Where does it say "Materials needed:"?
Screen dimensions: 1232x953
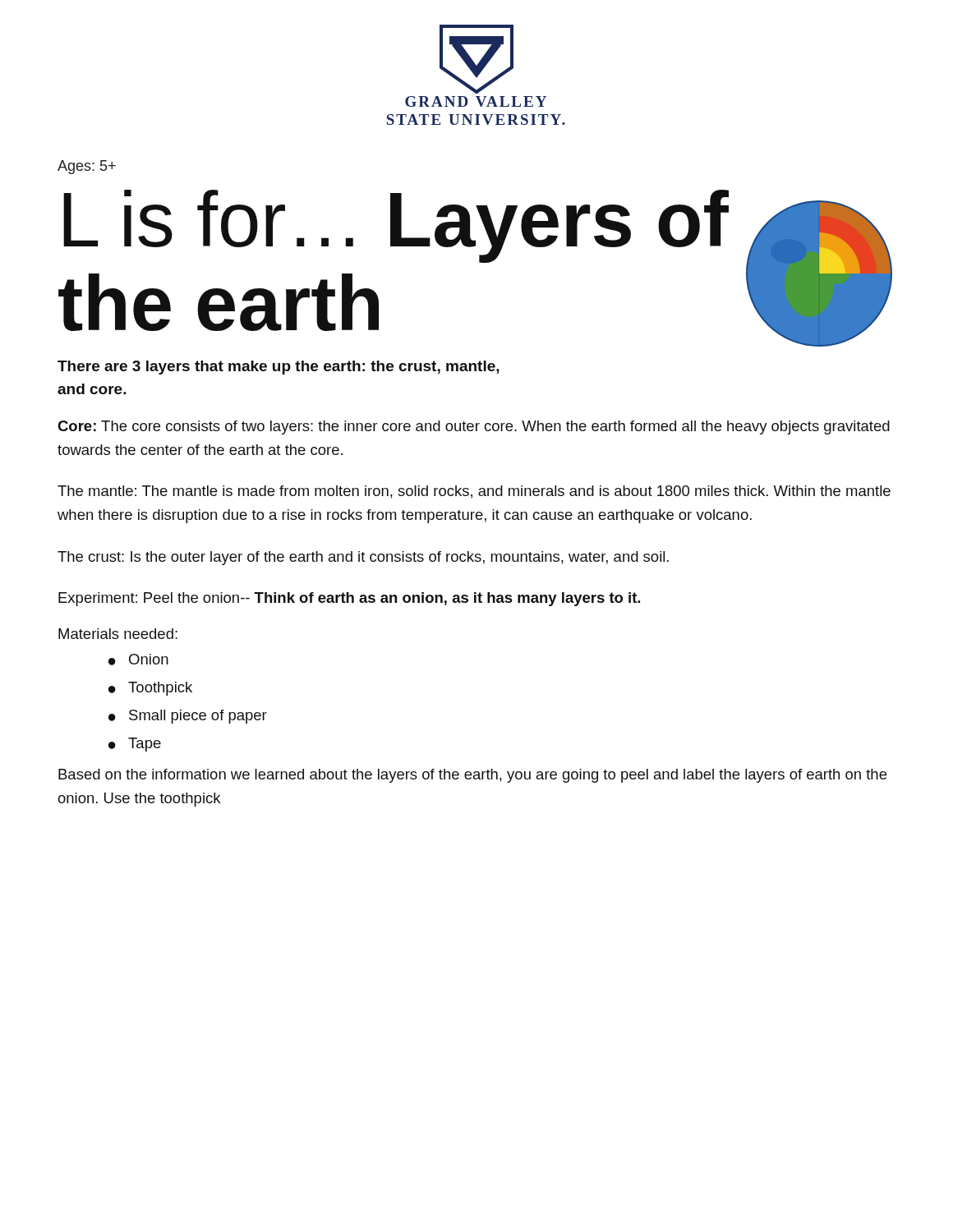[x=118, y=634]
